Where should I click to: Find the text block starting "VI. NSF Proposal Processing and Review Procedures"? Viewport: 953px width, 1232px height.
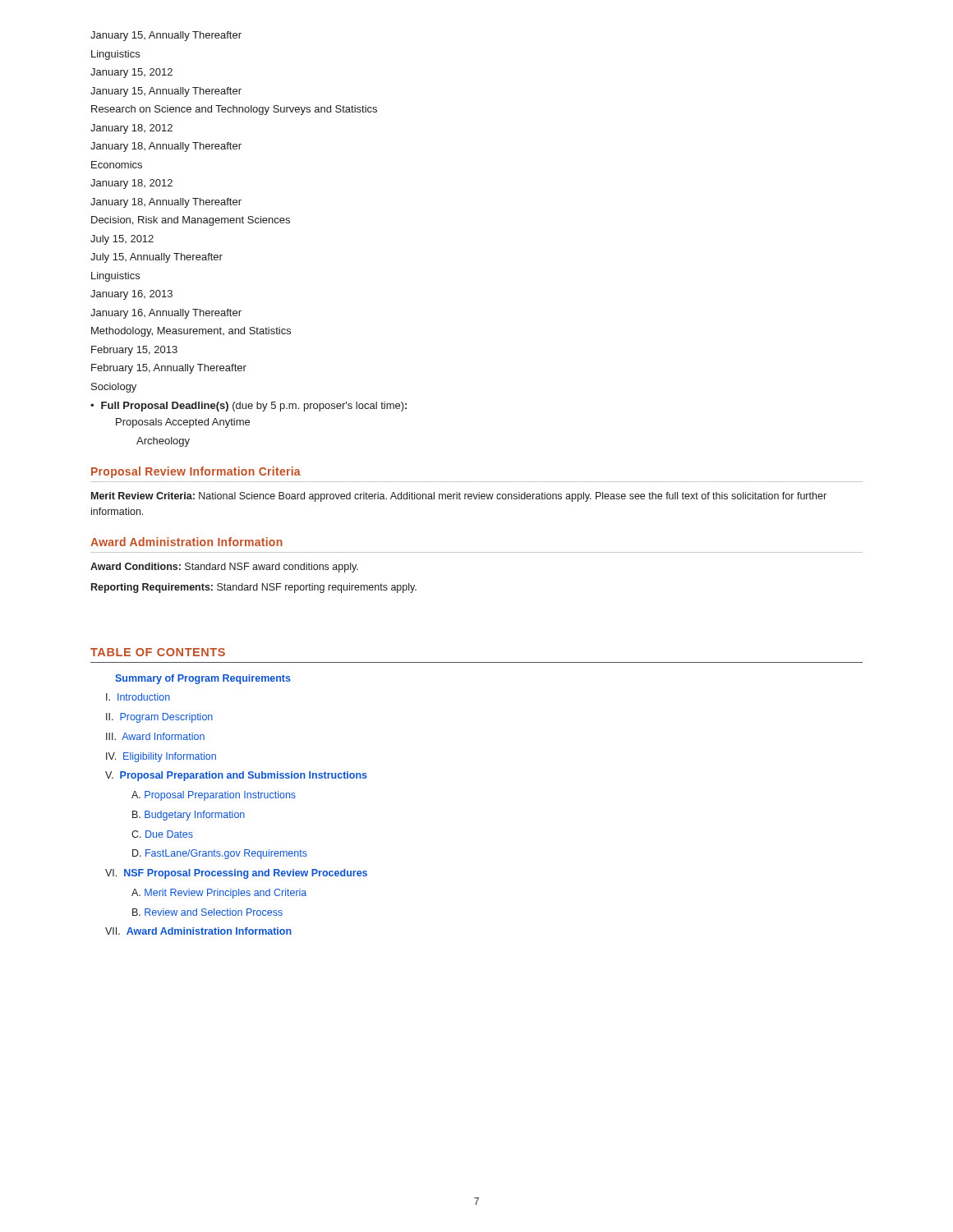[236, 873]
